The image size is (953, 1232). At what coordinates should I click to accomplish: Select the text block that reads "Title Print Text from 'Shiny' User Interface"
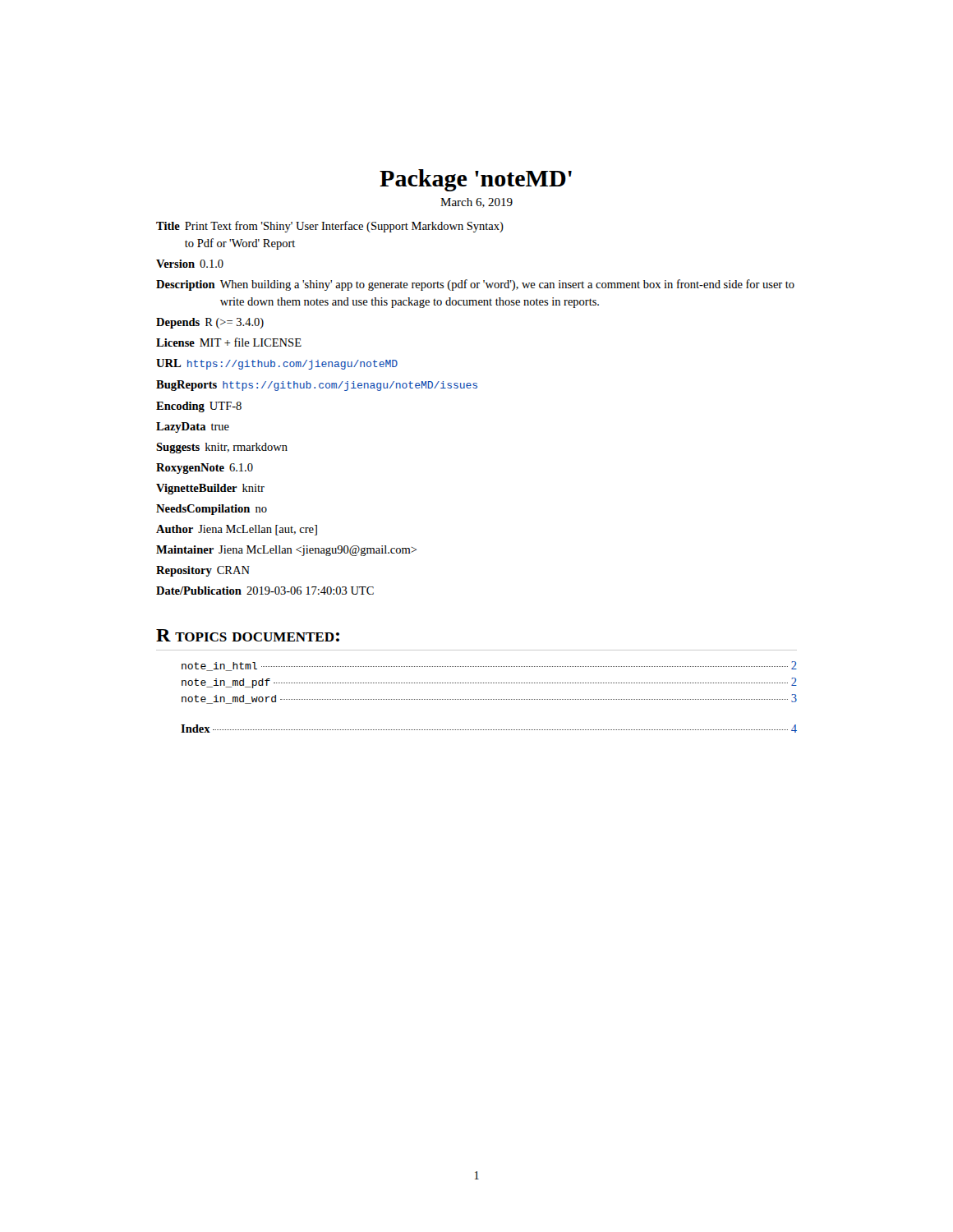coord(476,235)
